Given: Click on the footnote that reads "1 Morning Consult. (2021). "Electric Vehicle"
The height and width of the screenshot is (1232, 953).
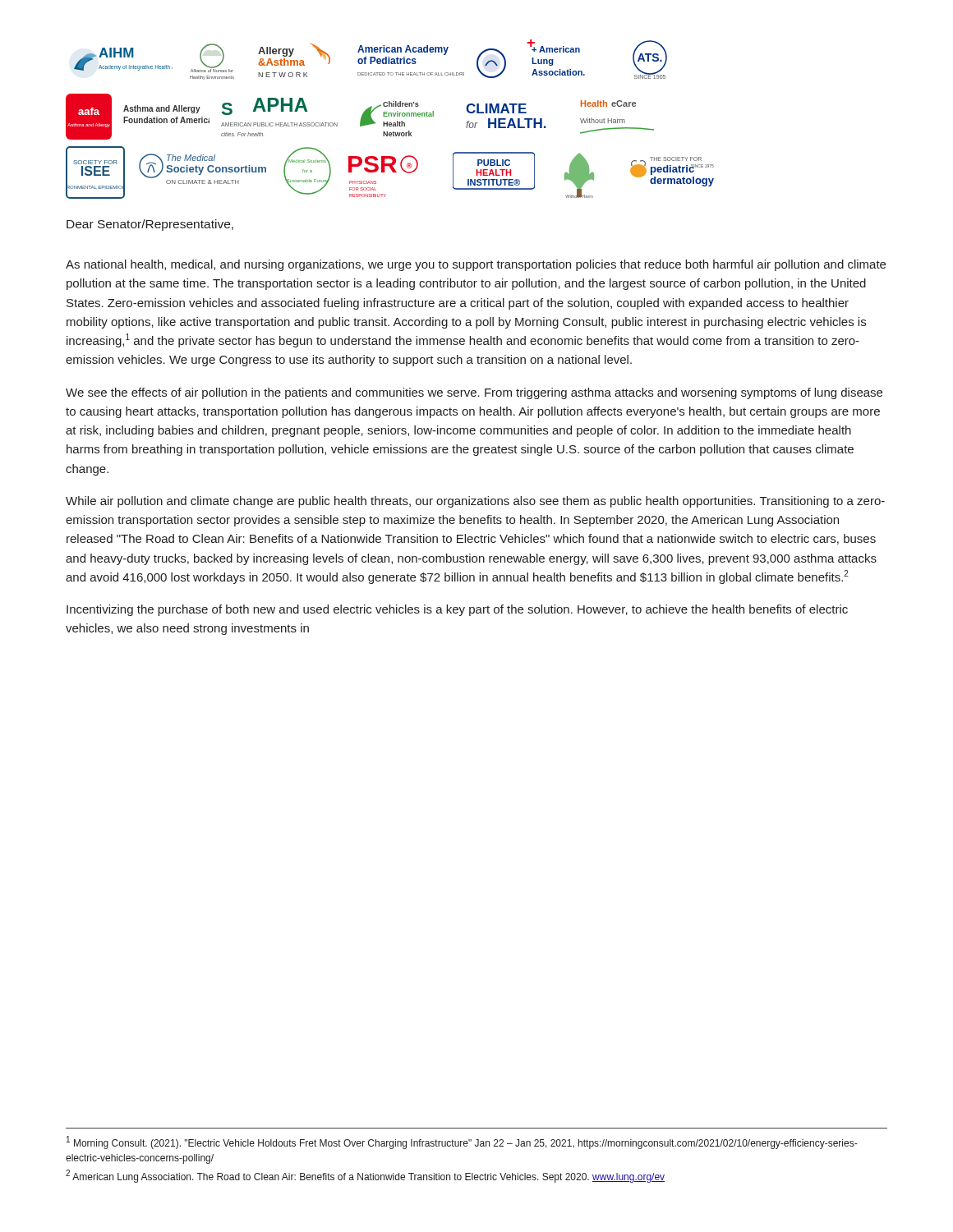Looking at the screenshot, I should click(462, 1149).
